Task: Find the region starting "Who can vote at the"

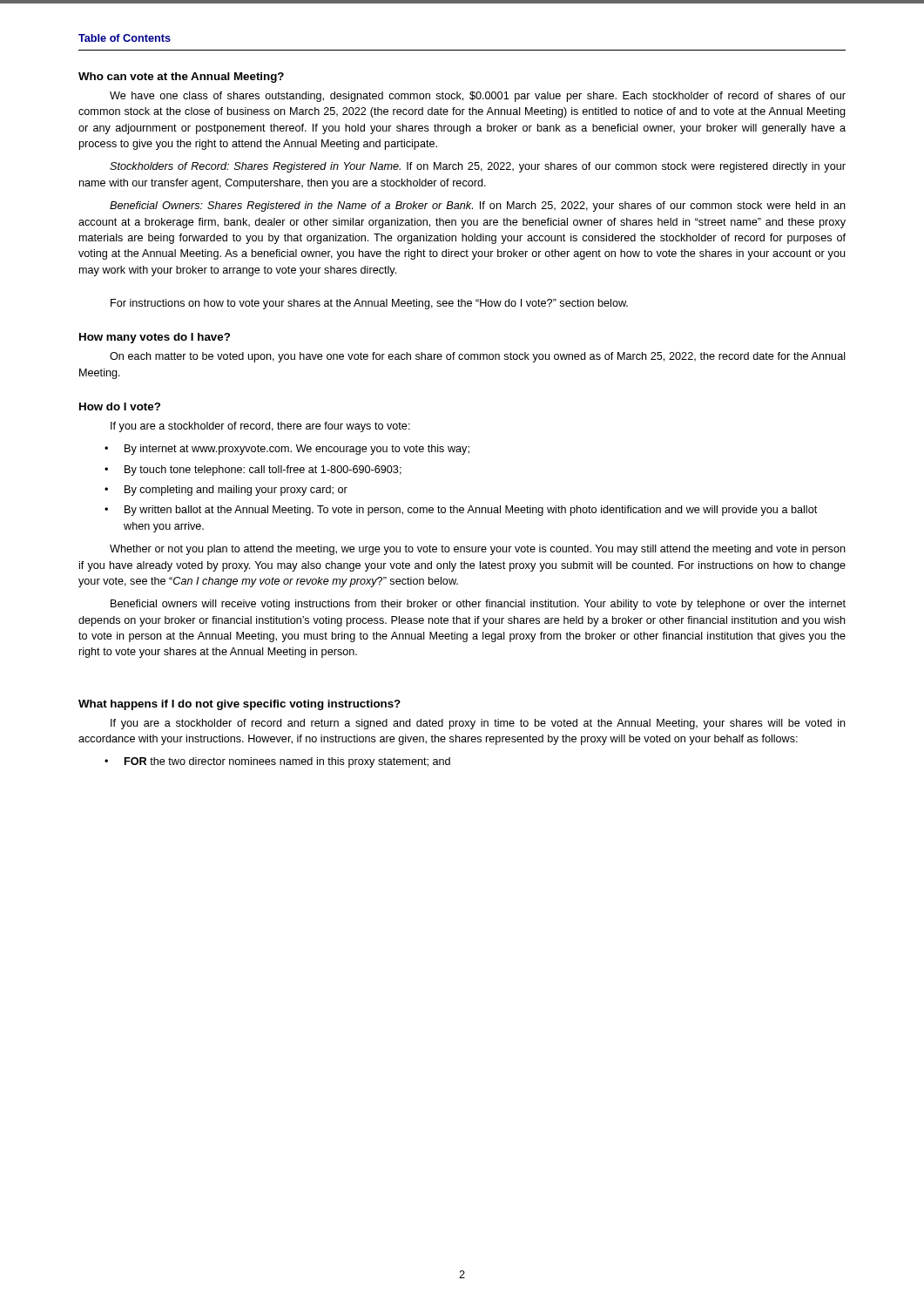Action: (181, 76)
